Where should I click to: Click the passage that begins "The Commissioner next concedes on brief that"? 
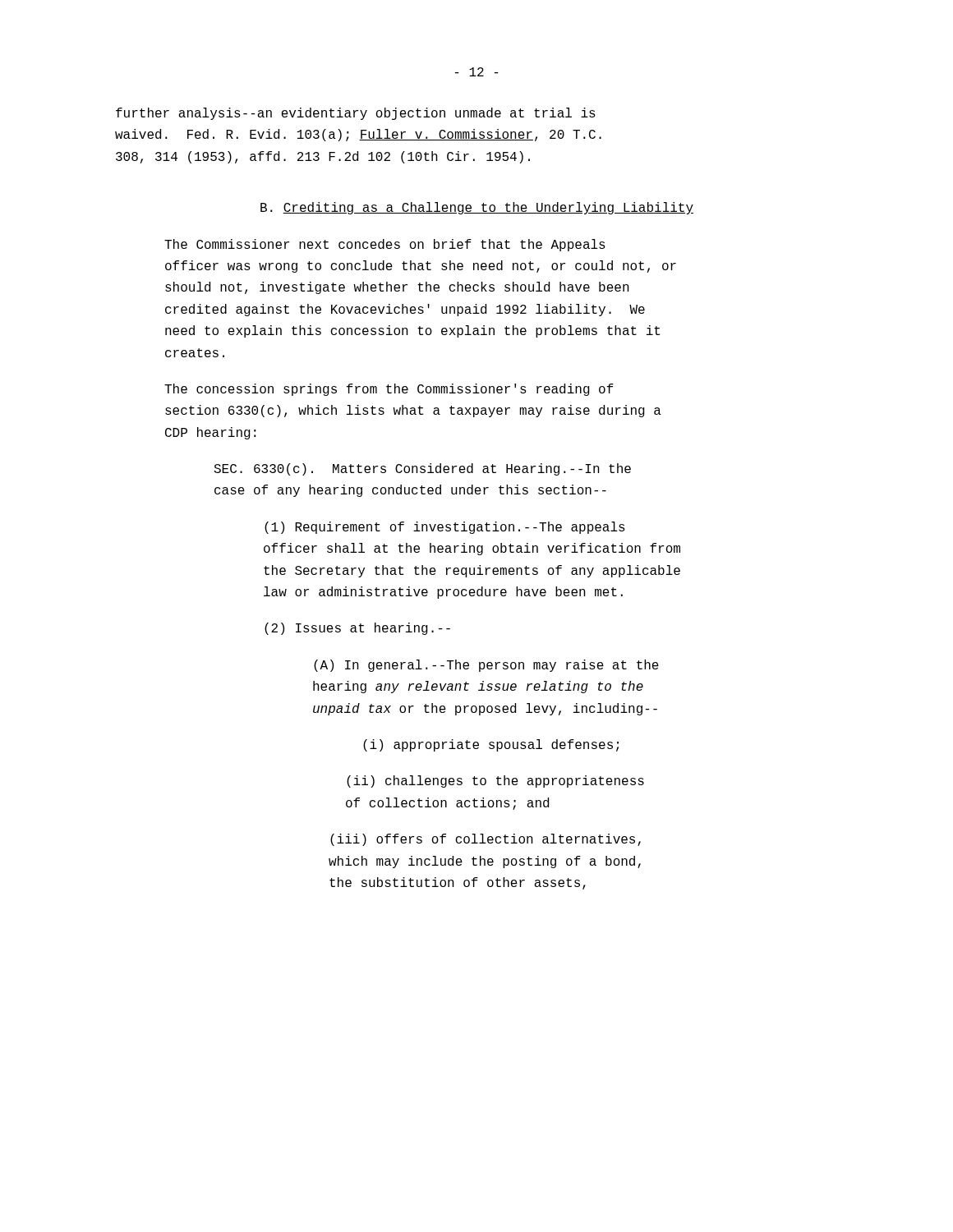point(421,299)
